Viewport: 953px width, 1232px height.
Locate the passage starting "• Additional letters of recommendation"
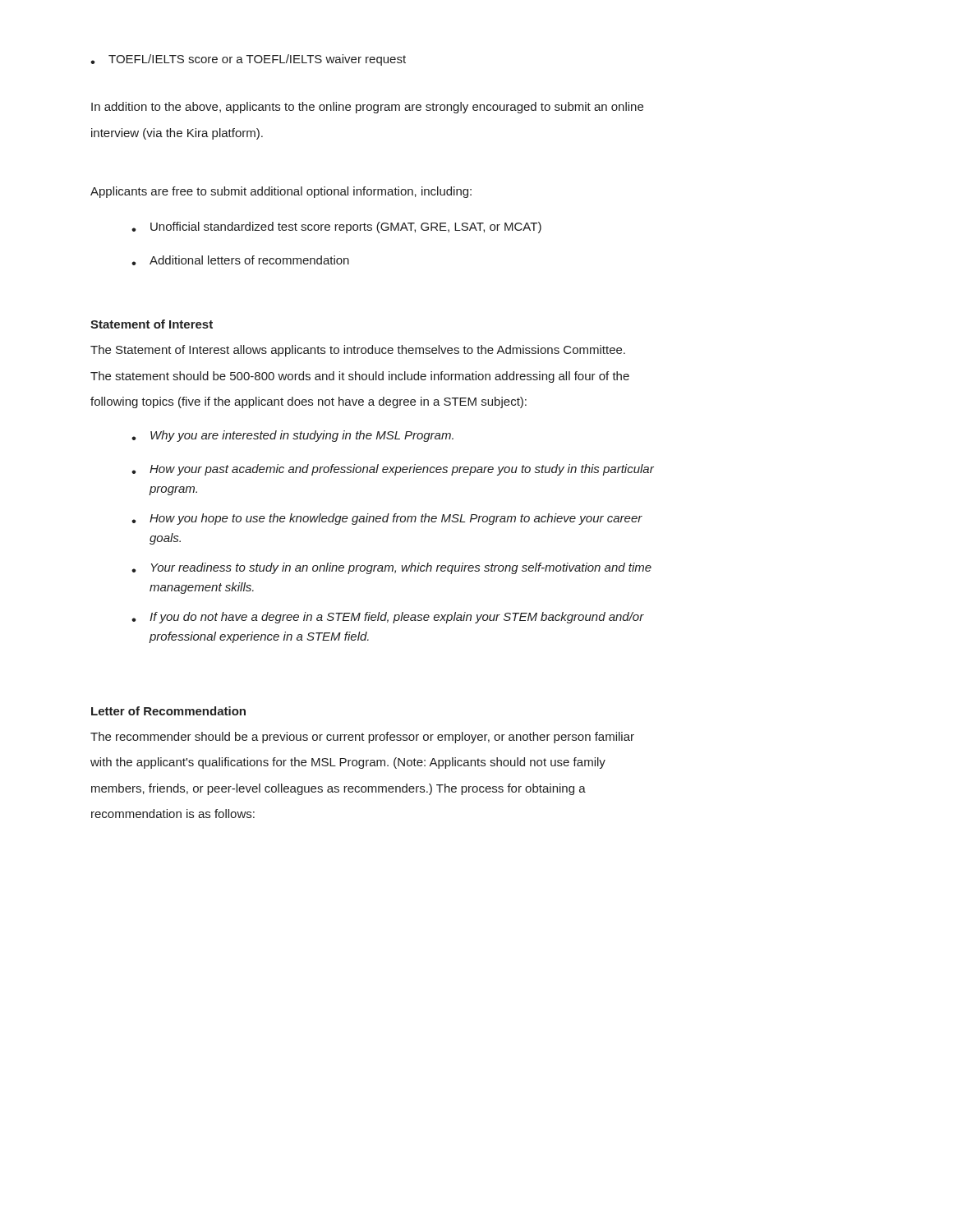click(240, 260)
